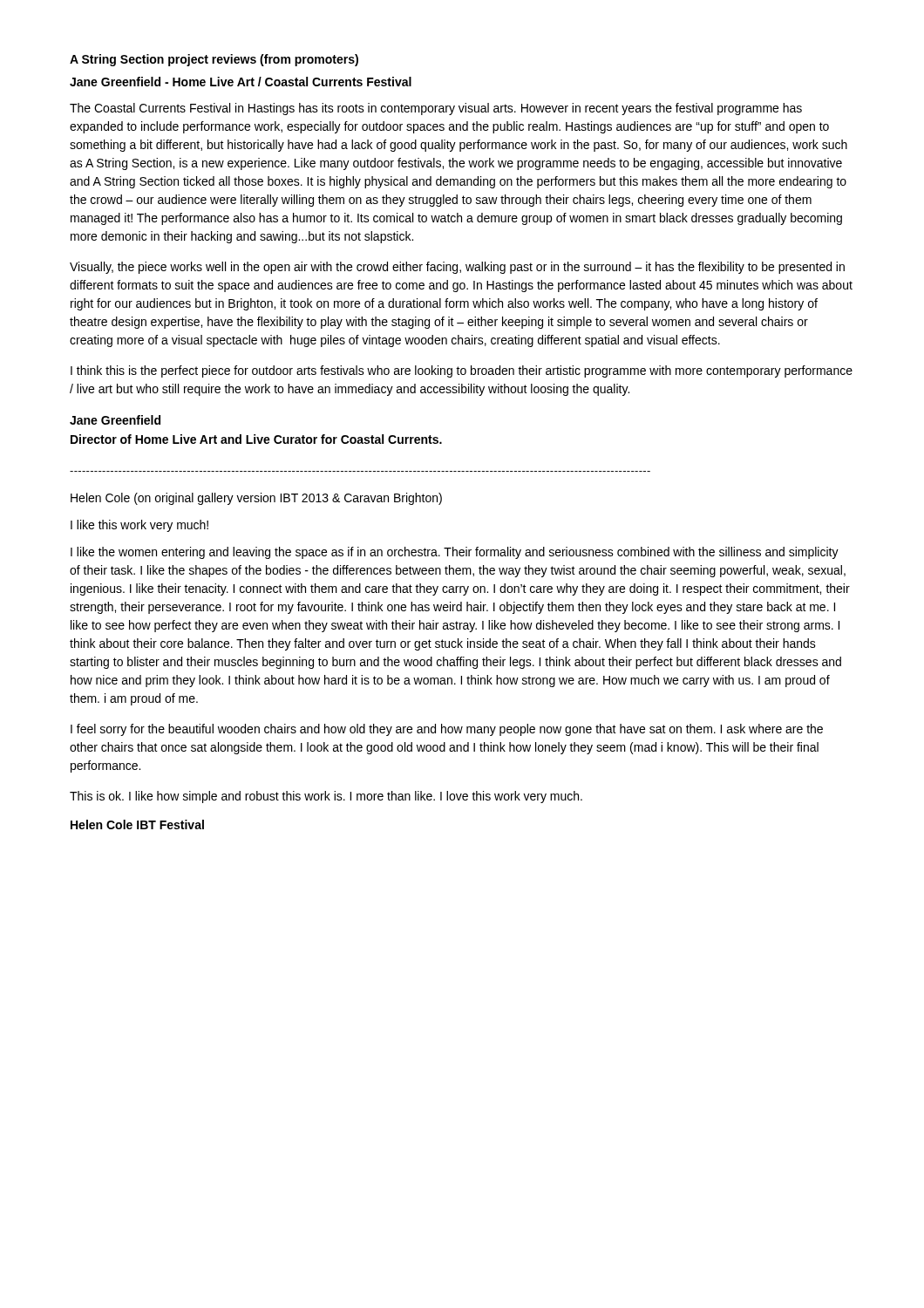Find the section header containing "Jane Greenfield - Home Live"
Screen dimensions: 1308x924
[x=241, y=82]
